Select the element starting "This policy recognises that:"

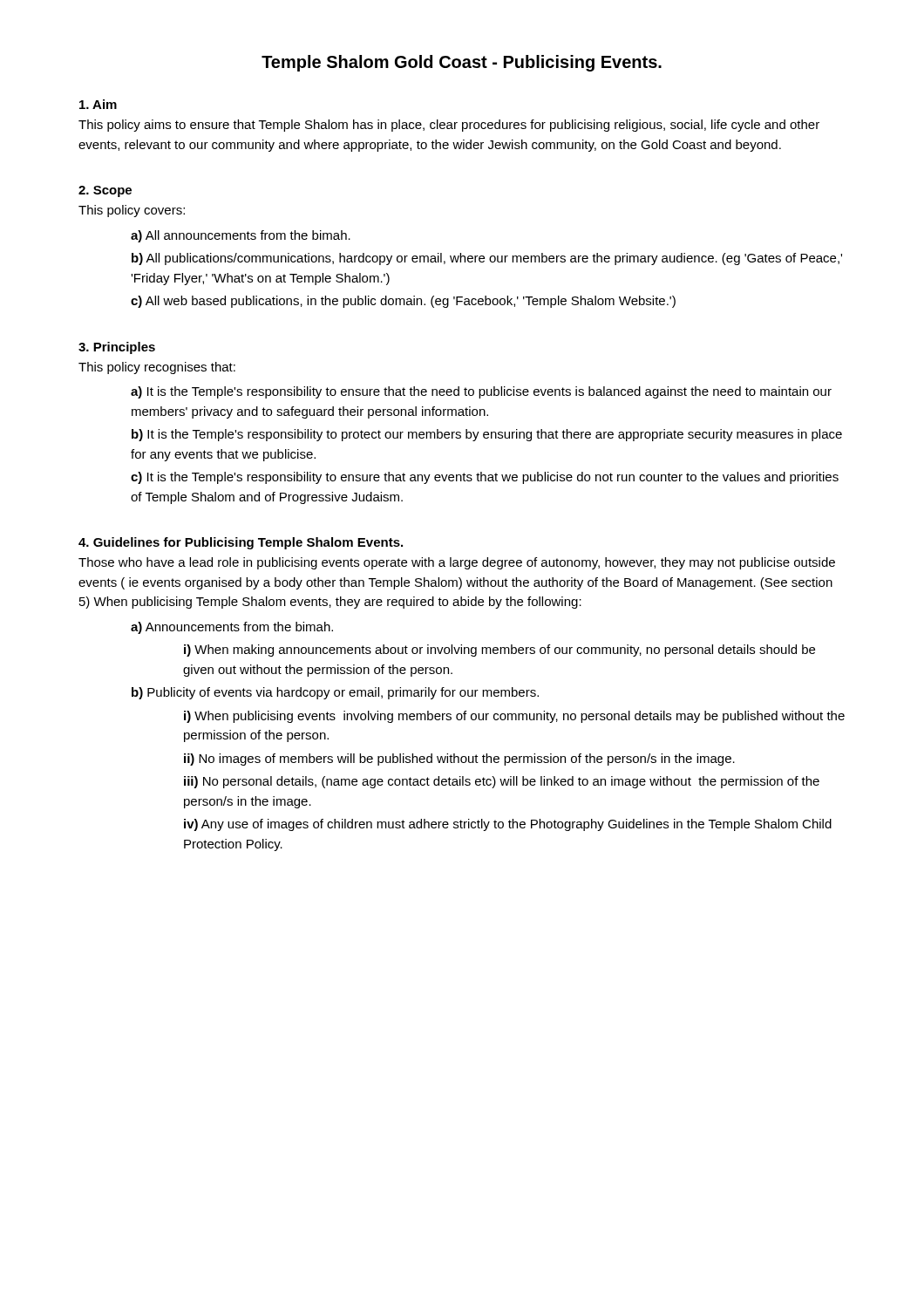click(157, 366)
